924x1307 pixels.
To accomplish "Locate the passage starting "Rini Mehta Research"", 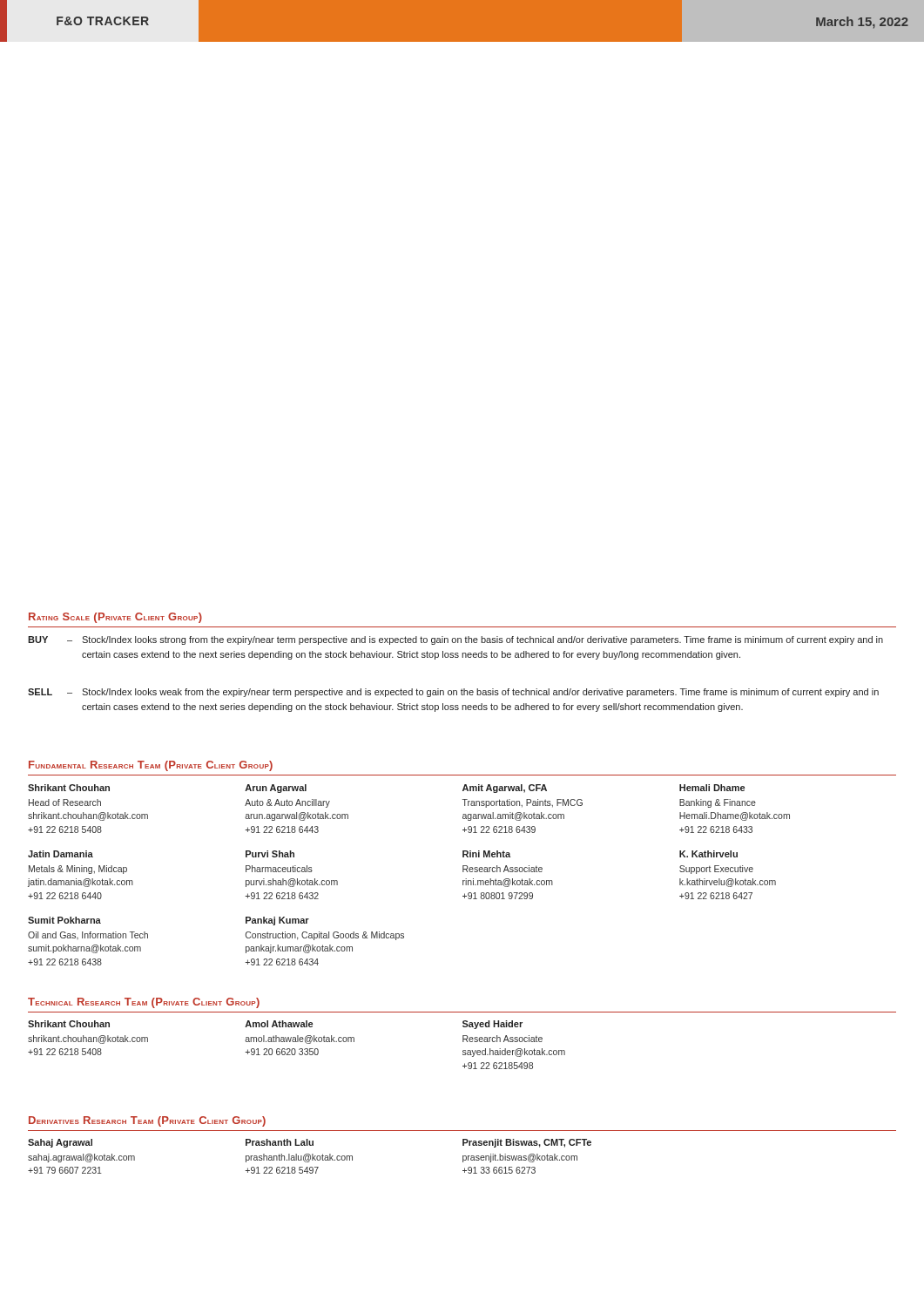I will [x=486, y=854].
